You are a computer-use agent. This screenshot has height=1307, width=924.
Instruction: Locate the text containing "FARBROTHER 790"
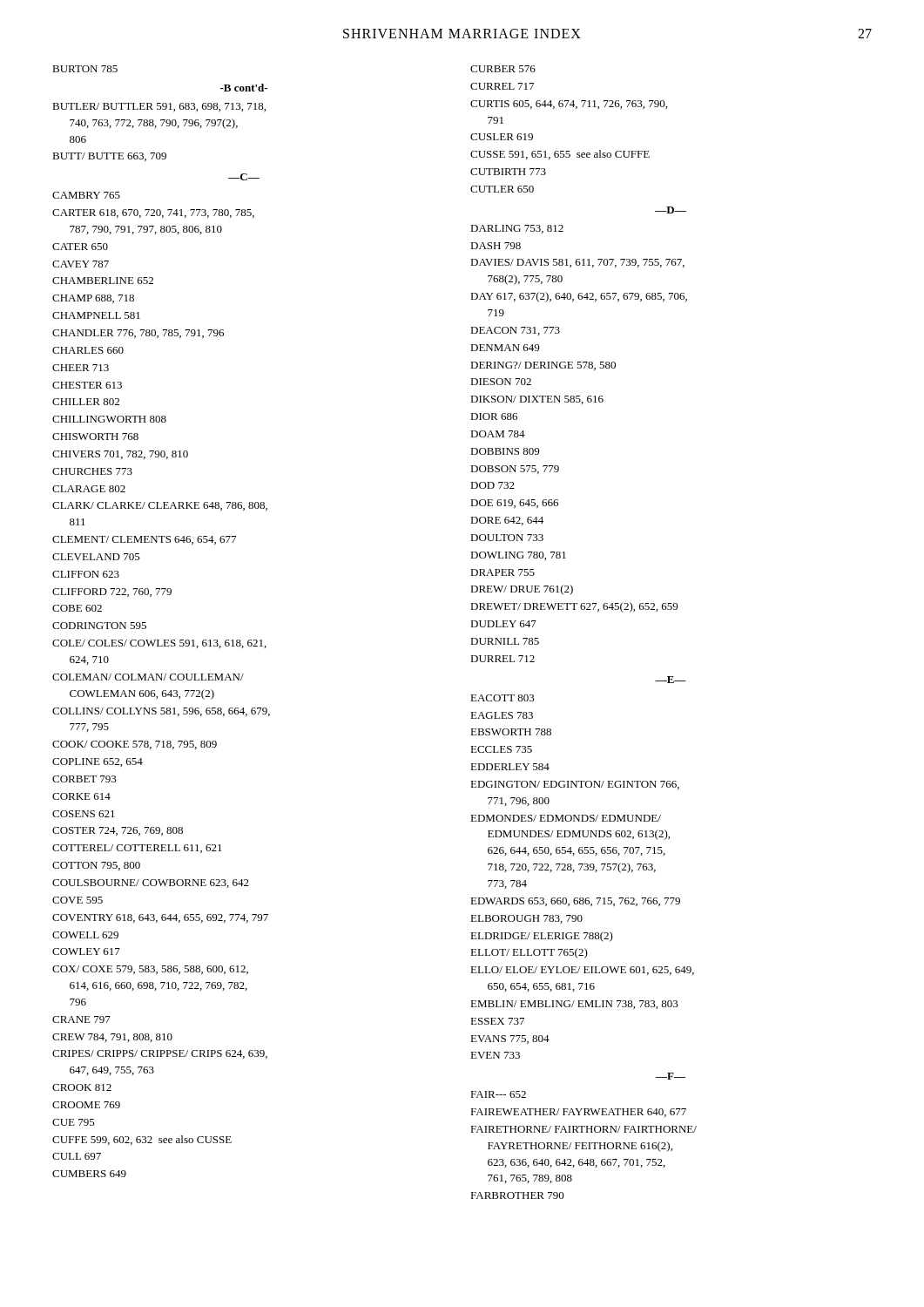(517, 1195)
